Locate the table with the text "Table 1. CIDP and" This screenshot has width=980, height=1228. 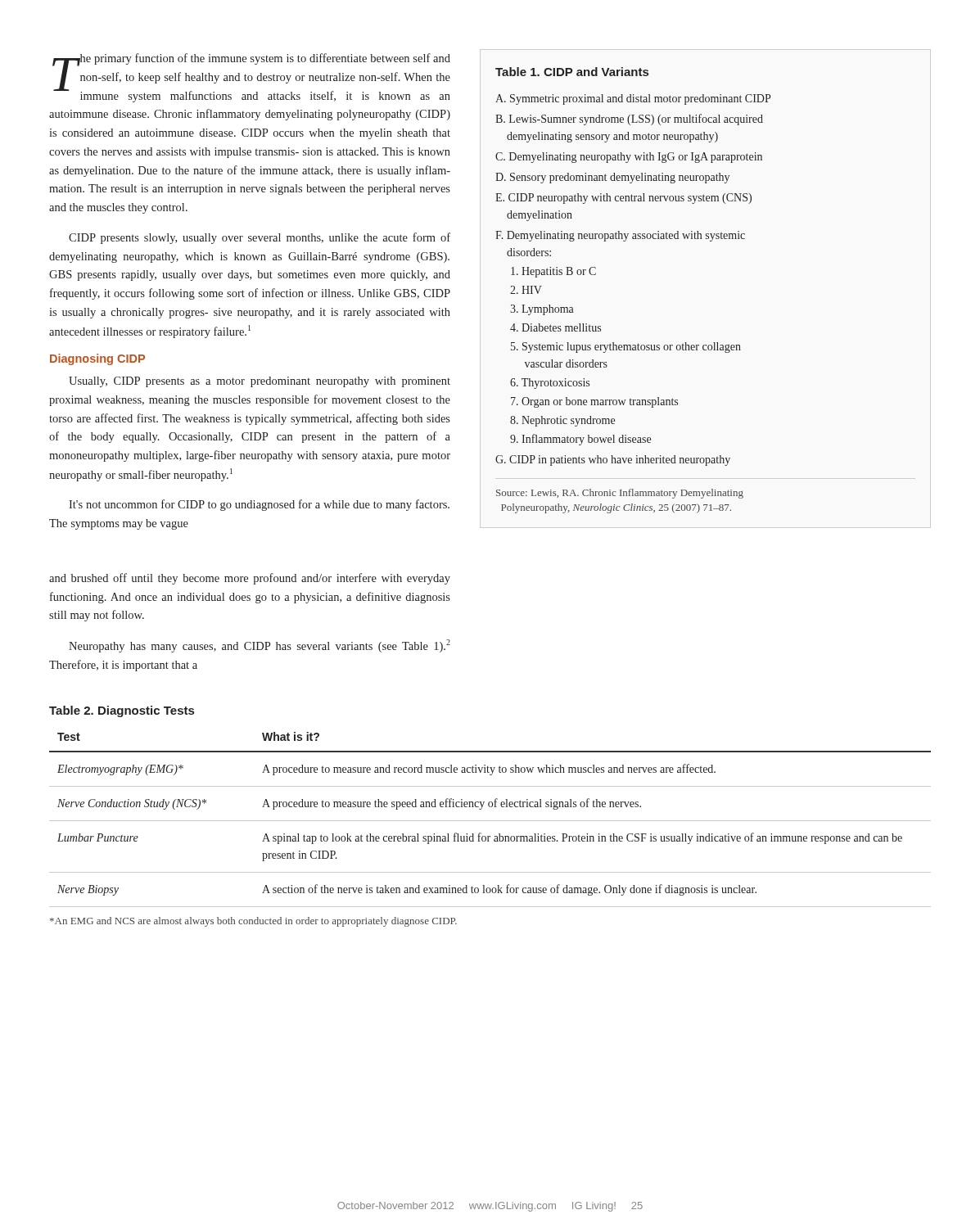pos(705,289)
